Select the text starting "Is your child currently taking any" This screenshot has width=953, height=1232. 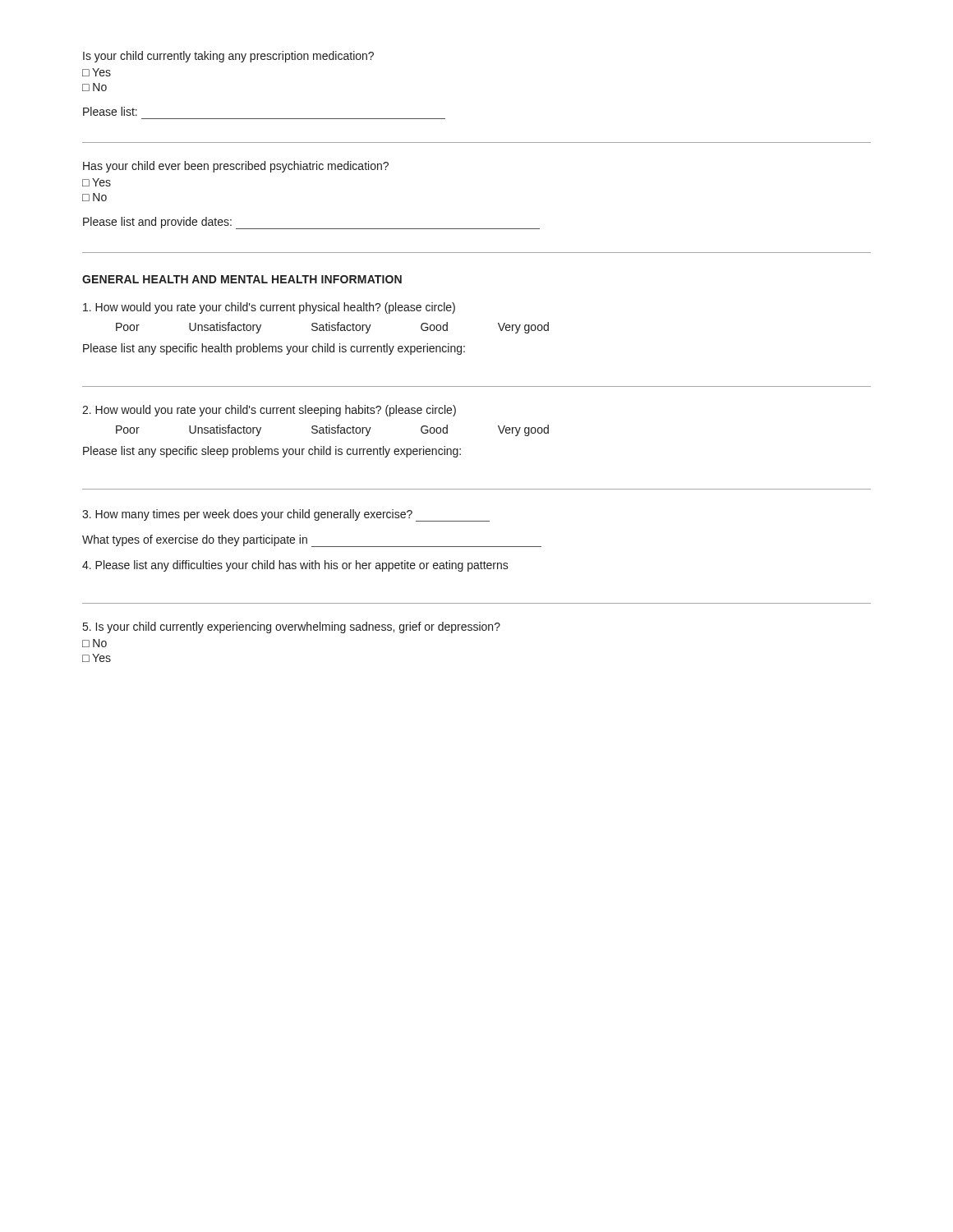click(x=228, y=56)
